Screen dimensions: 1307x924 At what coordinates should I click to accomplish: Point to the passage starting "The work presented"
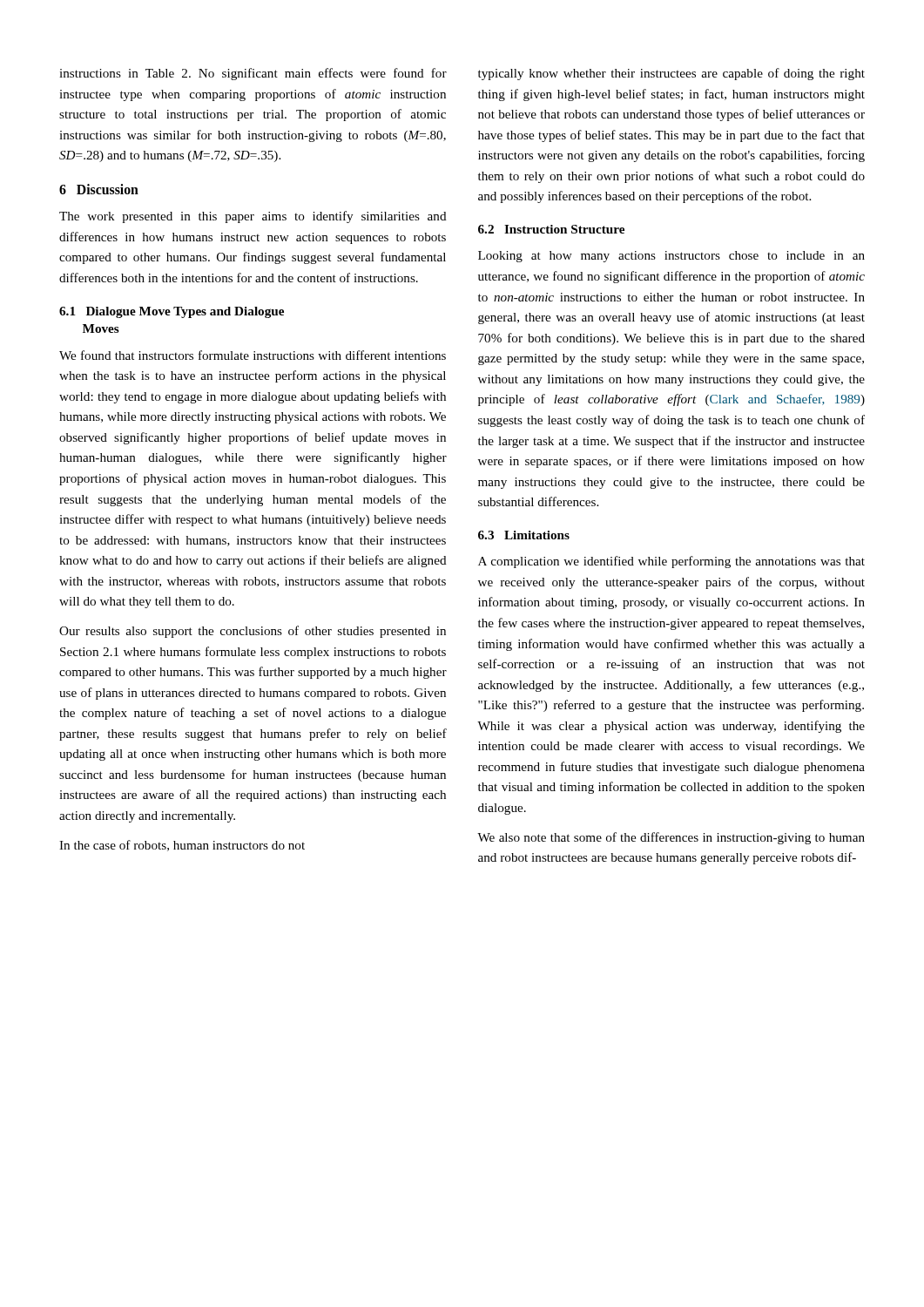point(253,247)
